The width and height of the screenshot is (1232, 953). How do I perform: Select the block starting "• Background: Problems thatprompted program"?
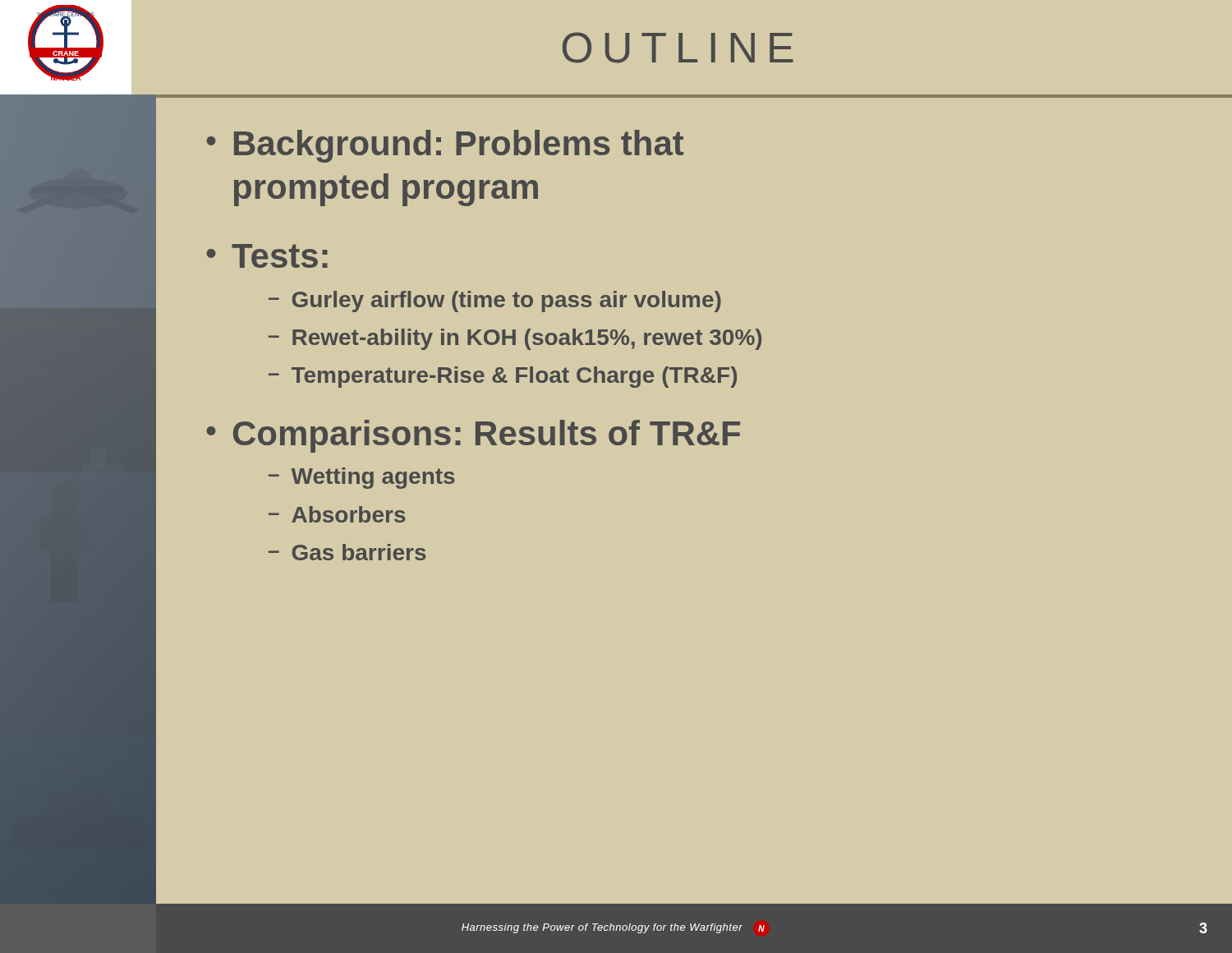445,166
